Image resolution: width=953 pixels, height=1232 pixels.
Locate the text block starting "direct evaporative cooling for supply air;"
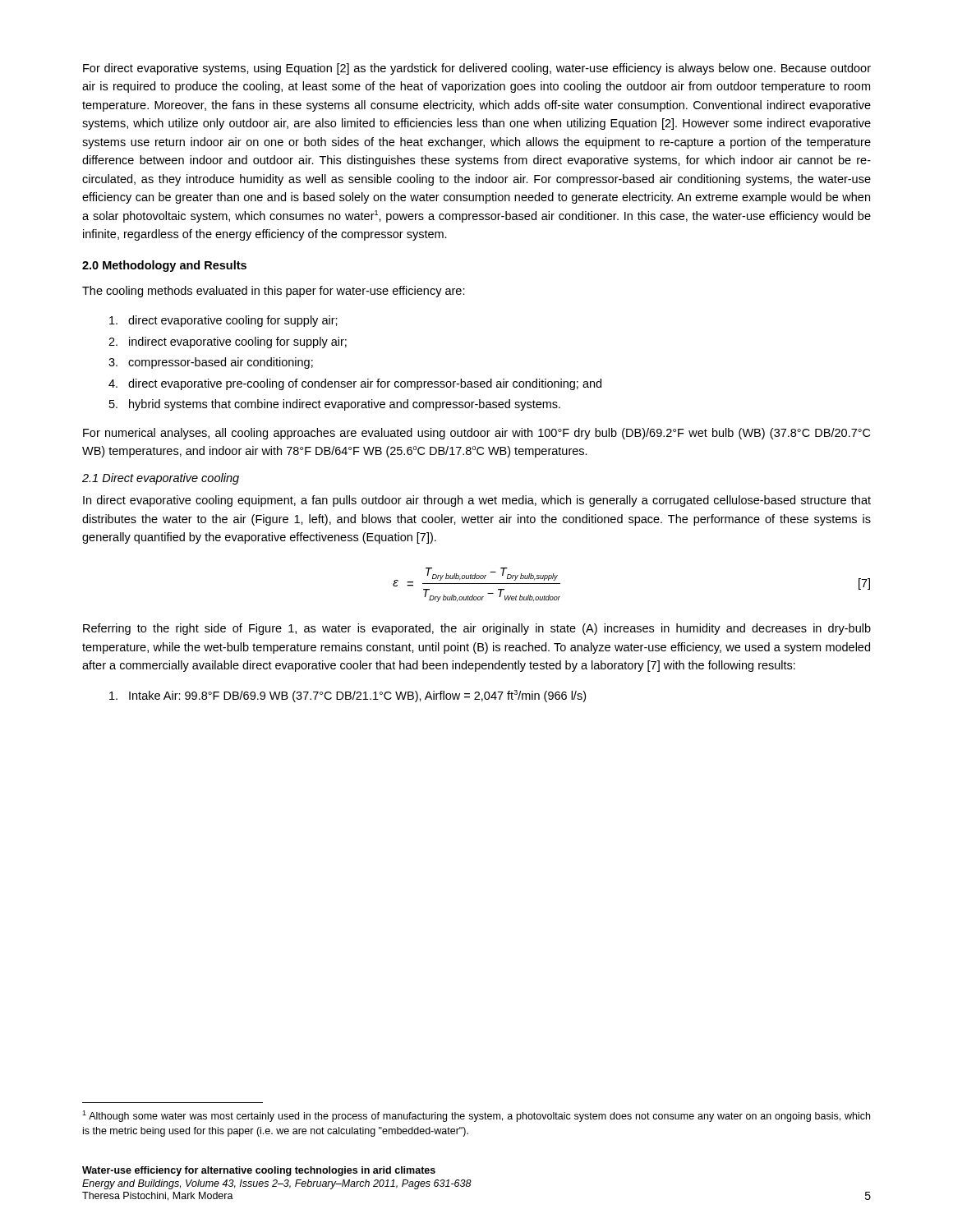230,321
